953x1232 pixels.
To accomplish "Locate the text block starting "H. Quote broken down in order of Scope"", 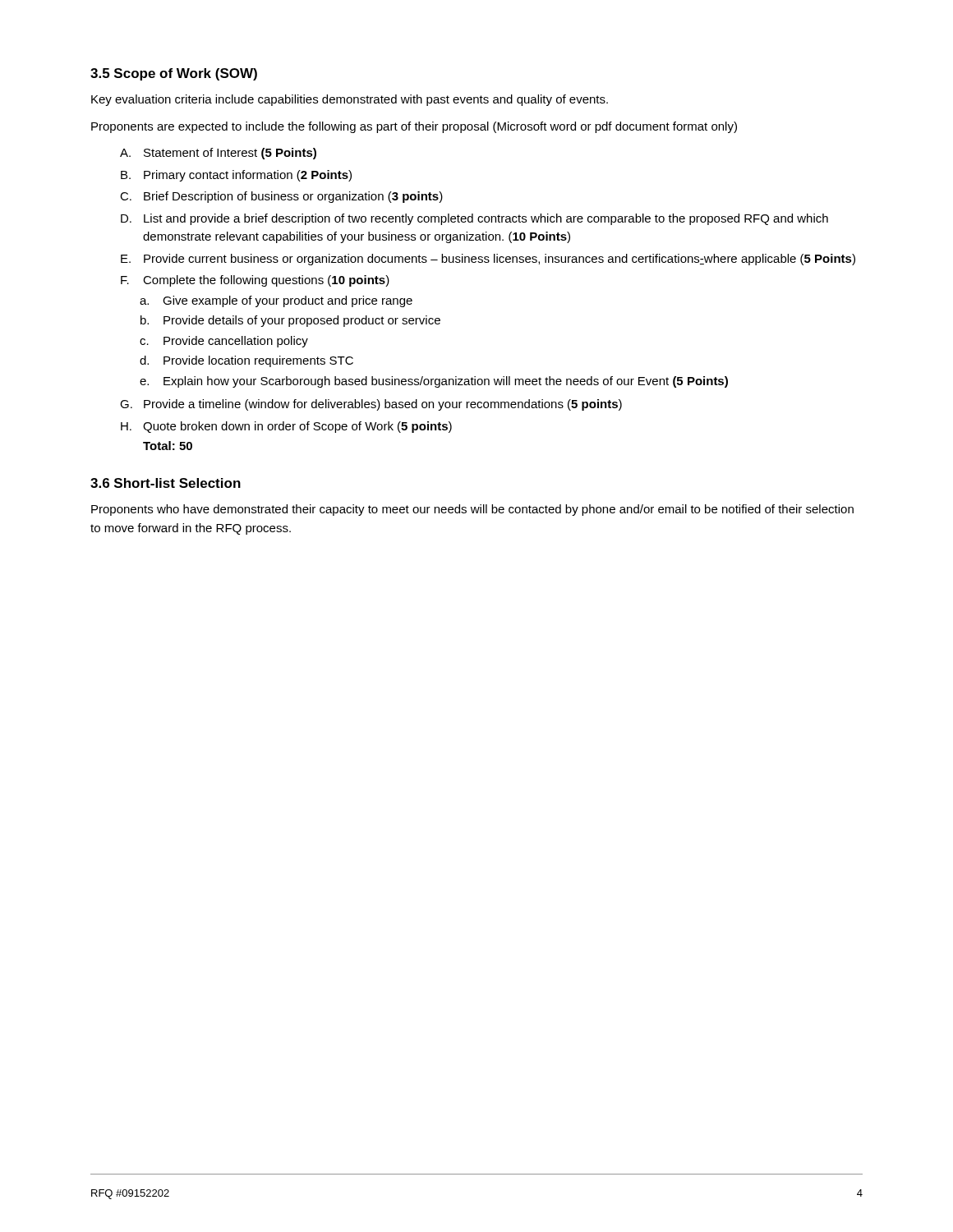I will tap(286, 427).
